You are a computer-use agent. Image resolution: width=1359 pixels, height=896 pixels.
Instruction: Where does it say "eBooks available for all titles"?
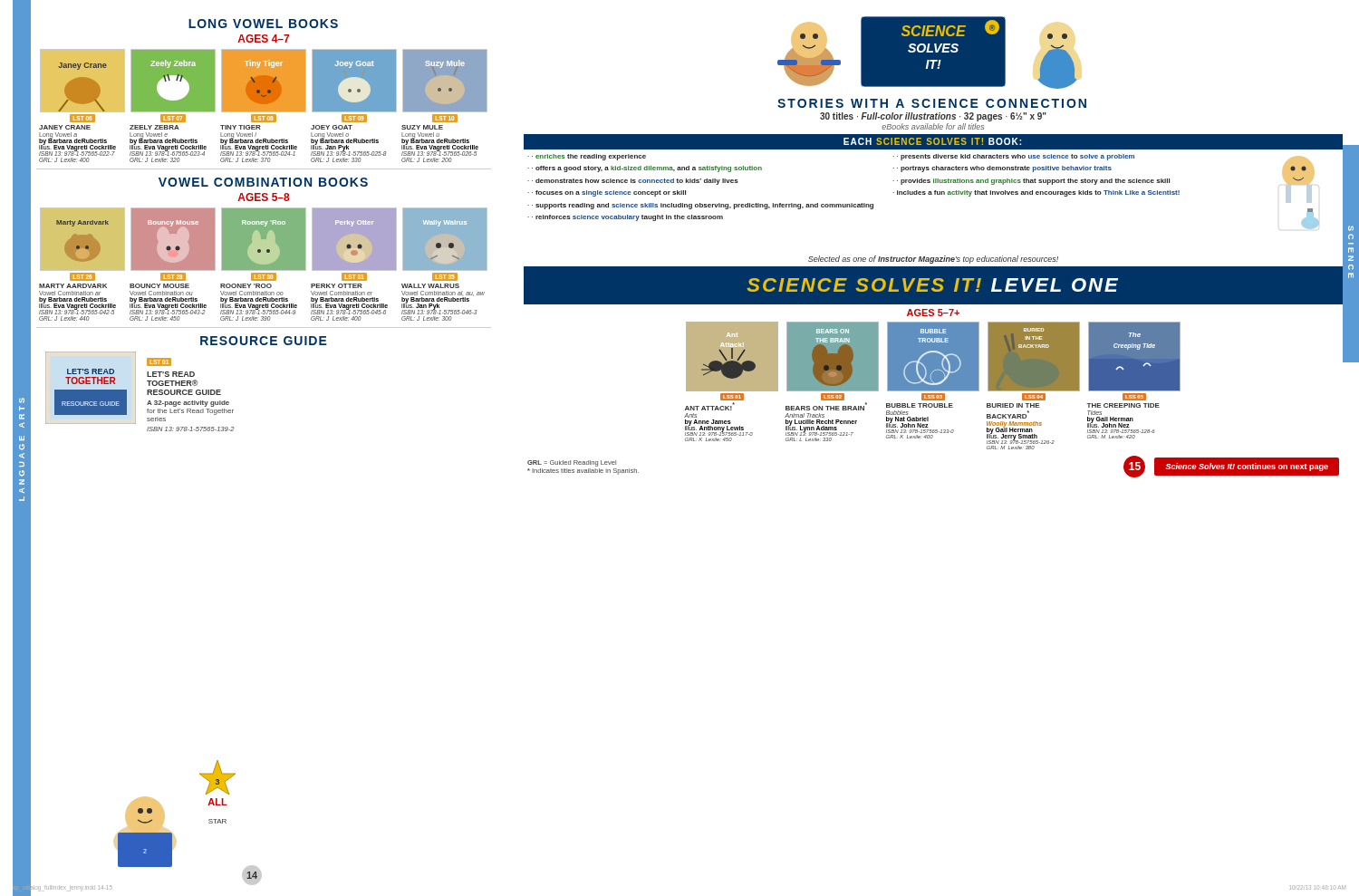[933, 127]
